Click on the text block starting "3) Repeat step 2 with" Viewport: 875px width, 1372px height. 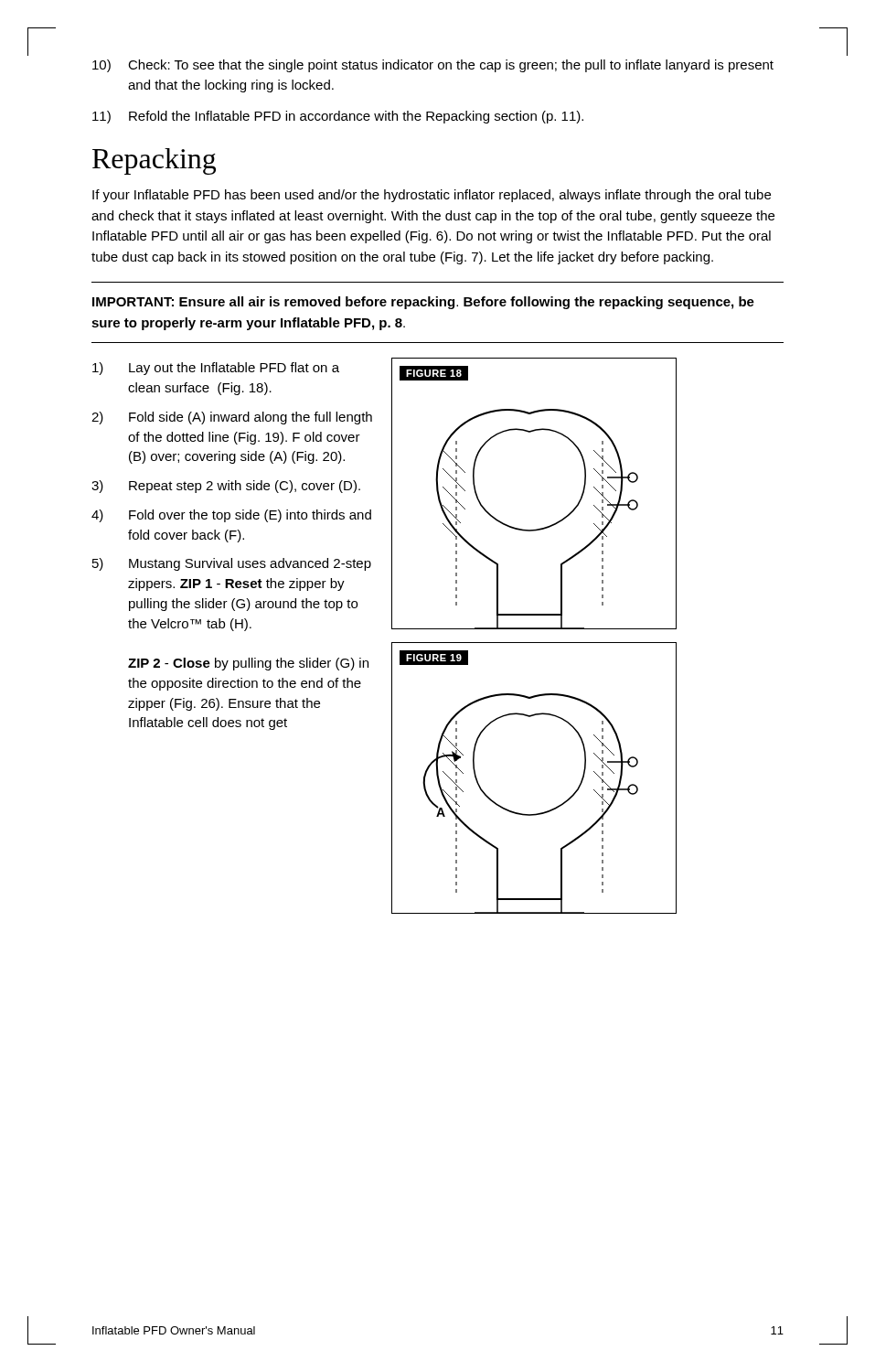click(233, 486)
